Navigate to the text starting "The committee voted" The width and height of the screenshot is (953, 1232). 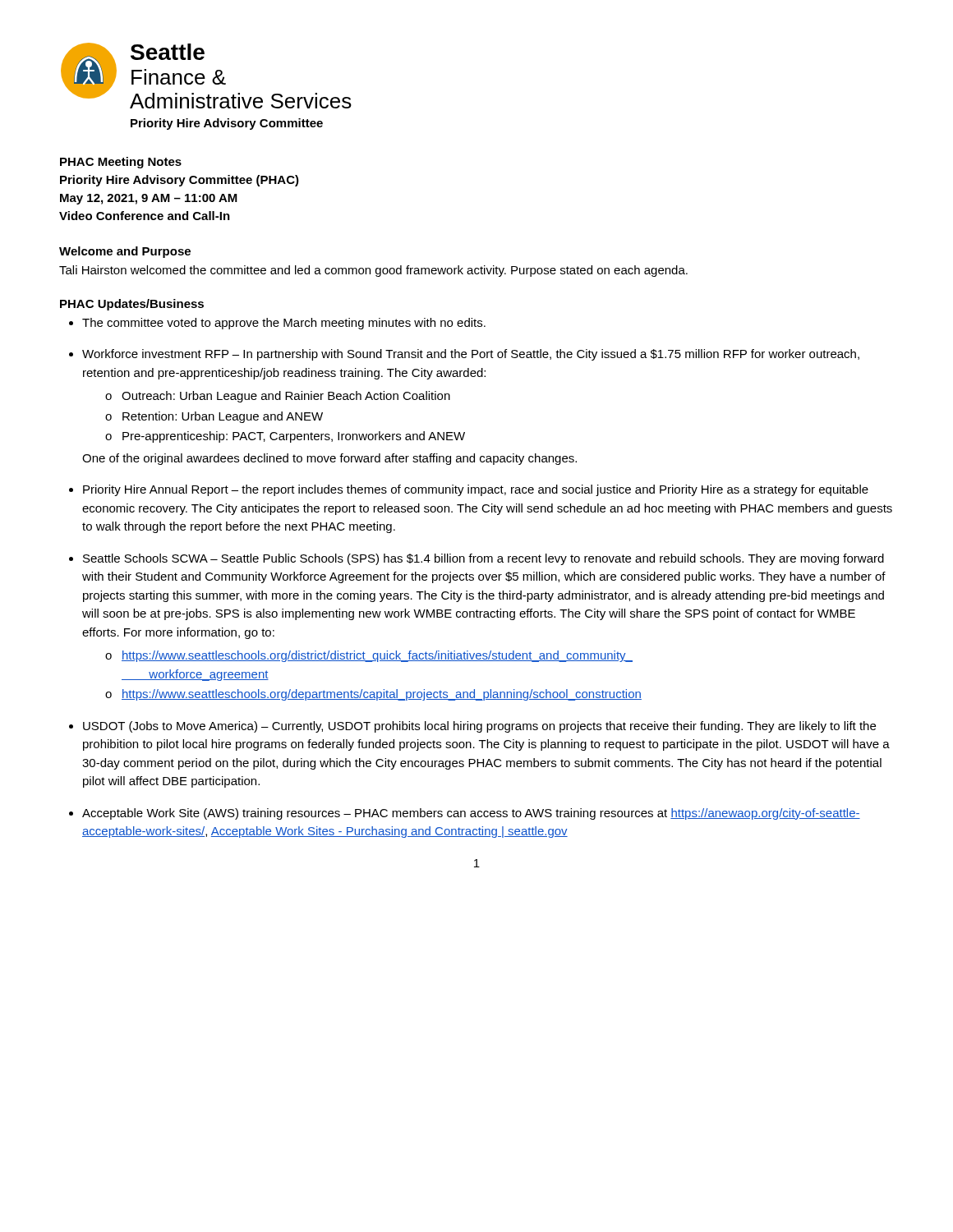click(284, 322)
